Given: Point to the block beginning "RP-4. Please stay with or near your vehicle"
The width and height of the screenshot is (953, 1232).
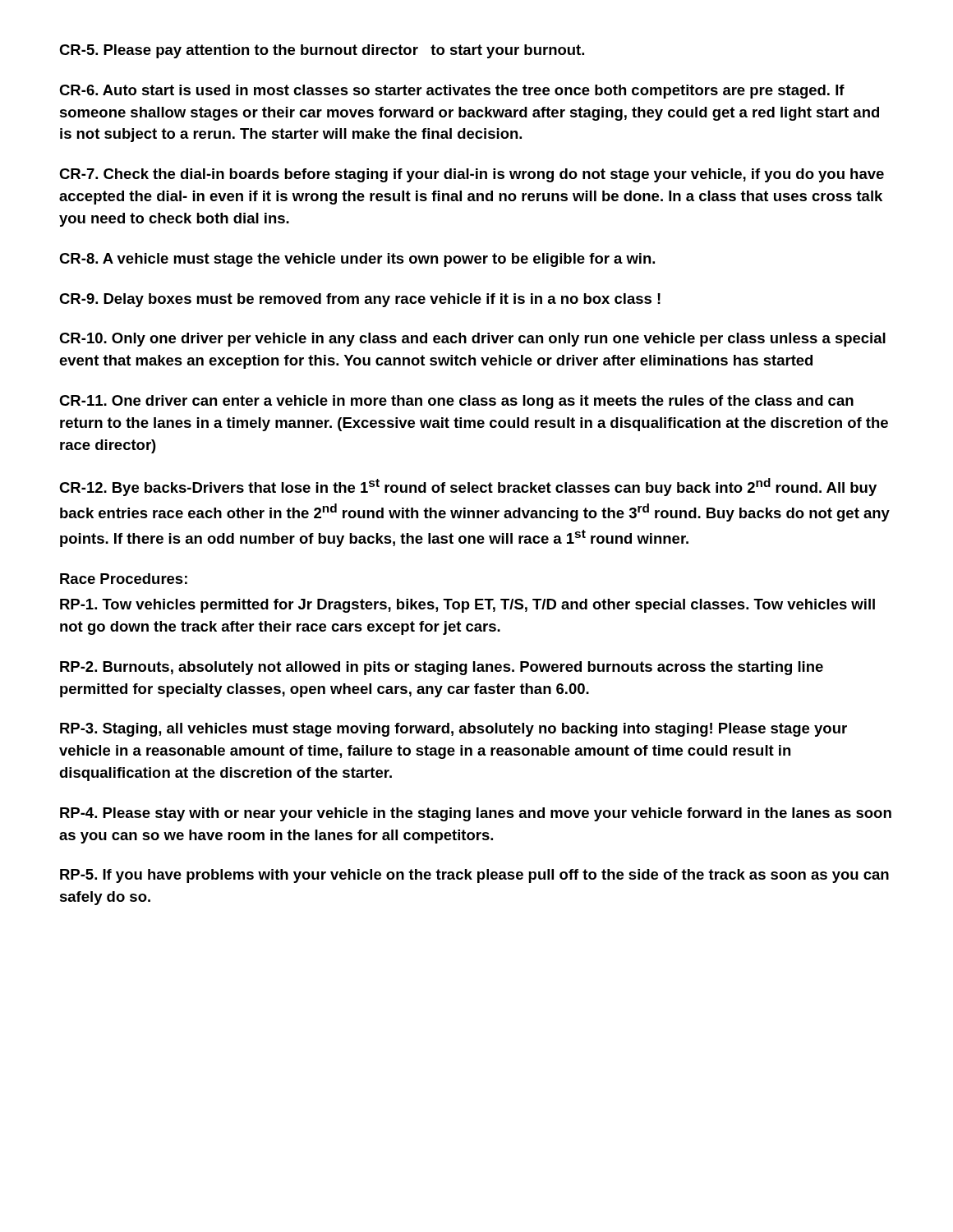Looking at the screenshot, I should 476,824.
